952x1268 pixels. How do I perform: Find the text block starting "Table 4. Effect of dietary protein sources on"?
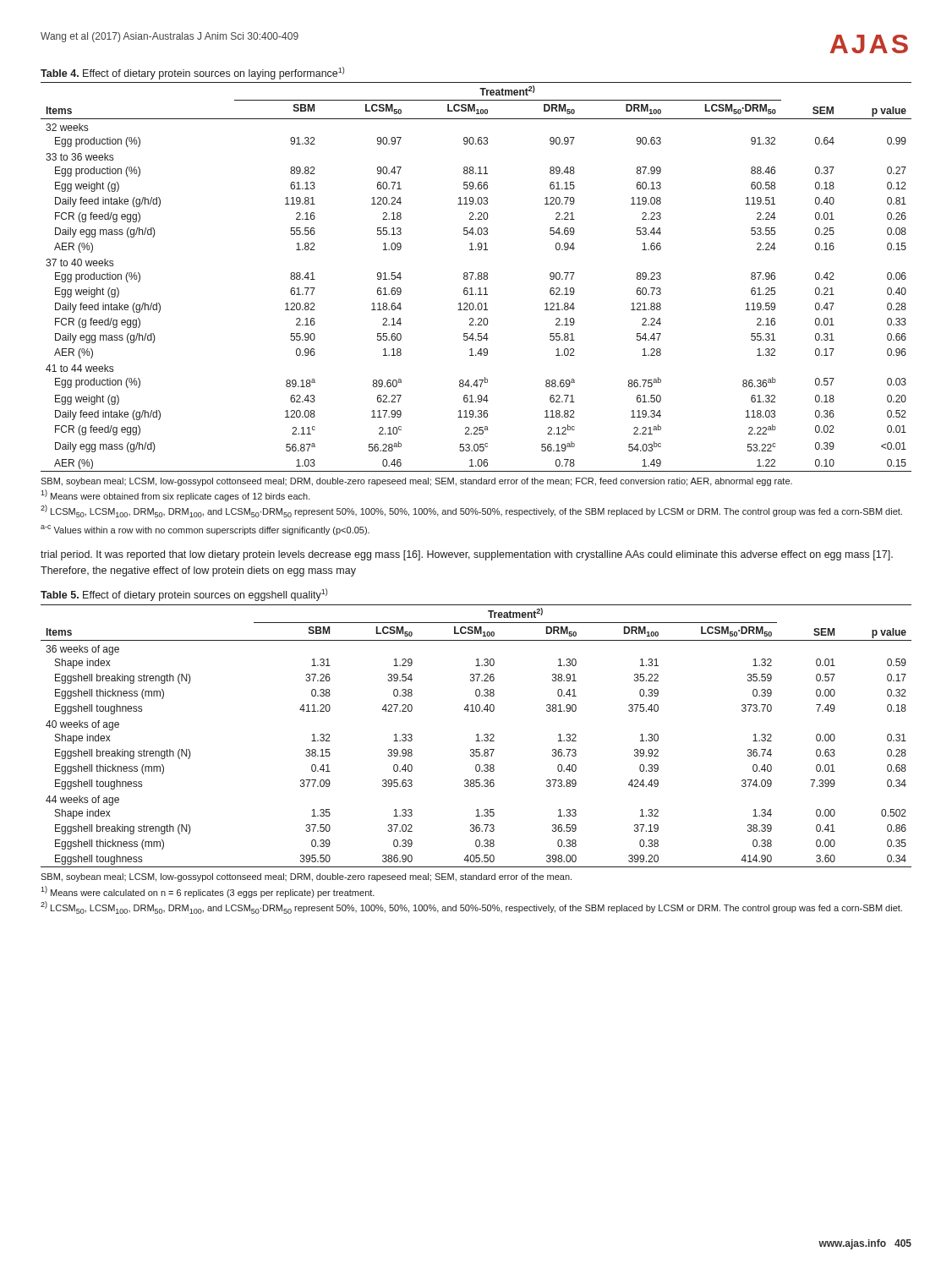pyautogui.click(x=193, y=73)
